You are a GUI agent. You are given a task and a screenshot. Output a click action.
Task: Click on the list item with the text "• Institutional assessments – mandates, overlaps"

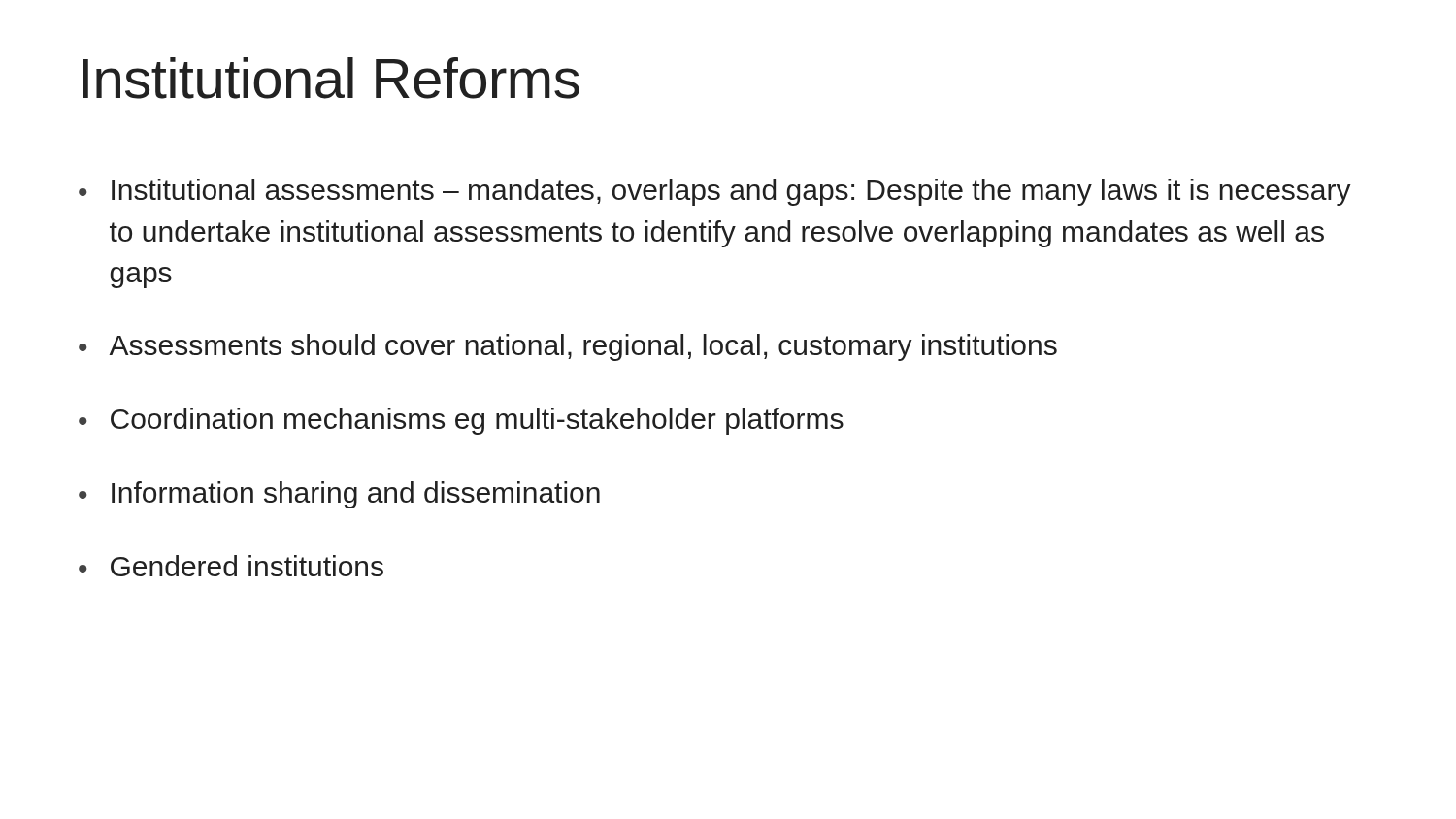click(x=718, y=232)
